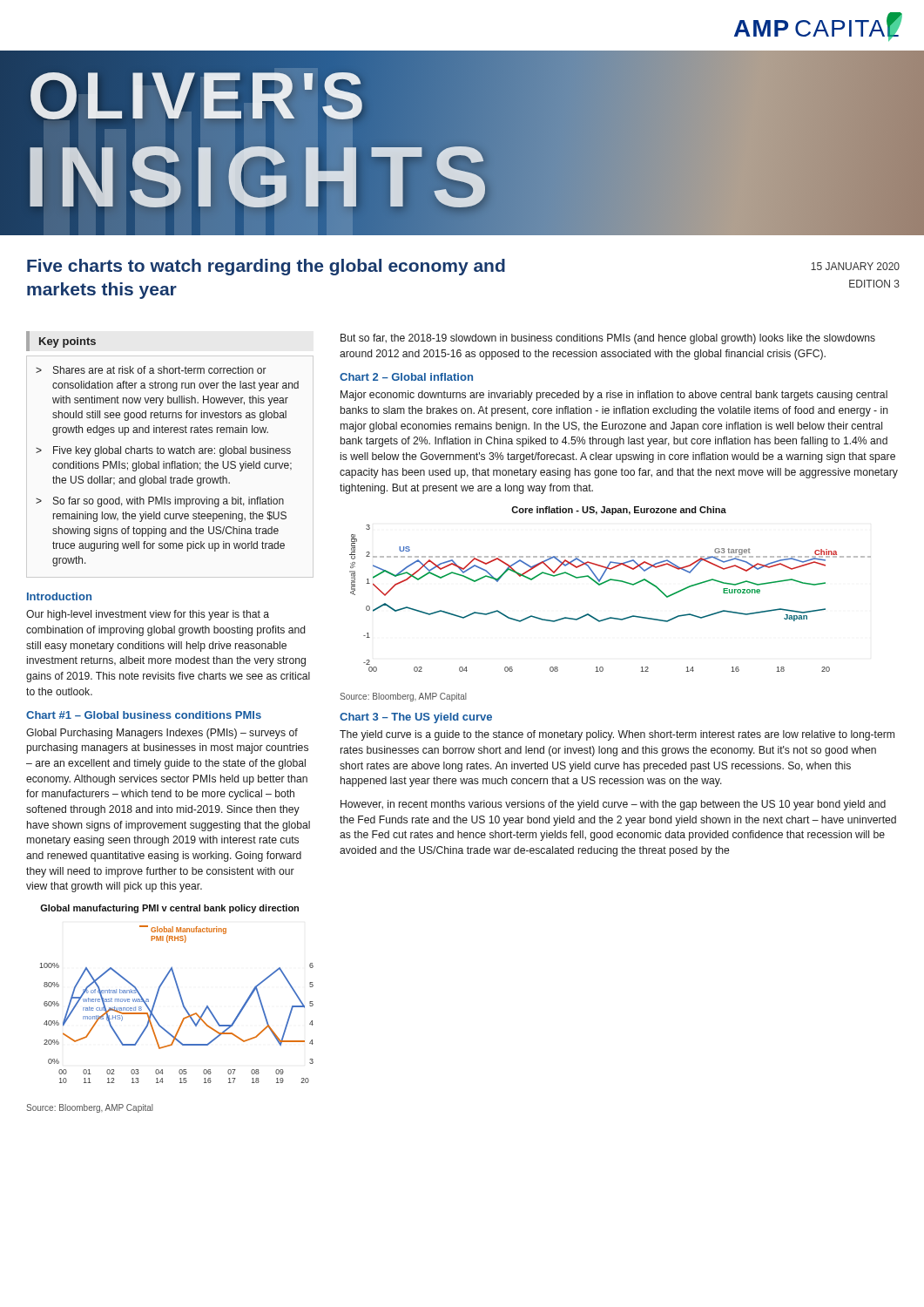Image resolution: width=924 pixels, height=1307 pixels.
Task: Find the section header on this page that starts "Chart #1 – Global"
Action: [144, 715]
